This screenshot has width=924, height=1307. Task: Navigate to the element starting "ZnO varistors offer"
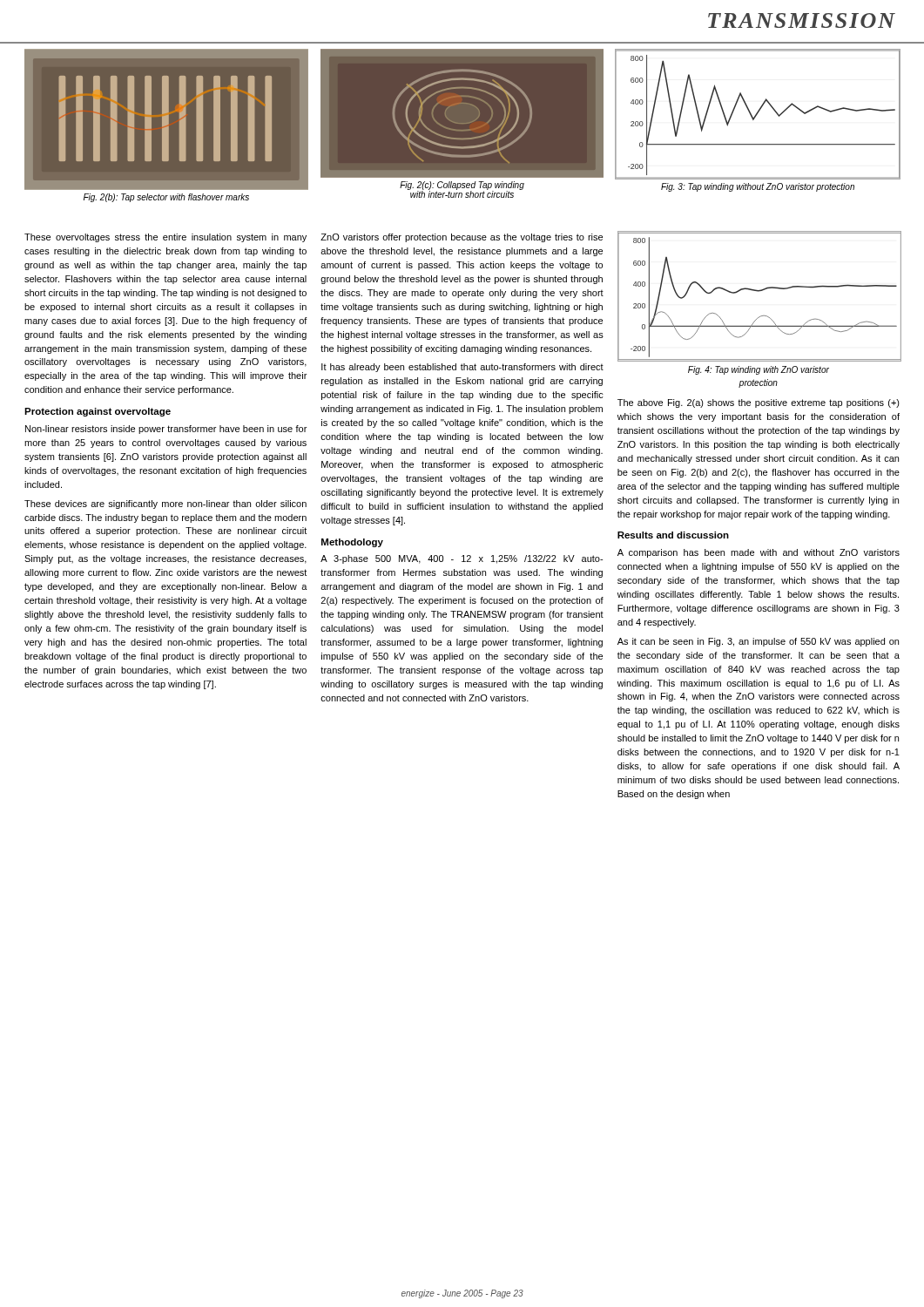tap(462, 379)
